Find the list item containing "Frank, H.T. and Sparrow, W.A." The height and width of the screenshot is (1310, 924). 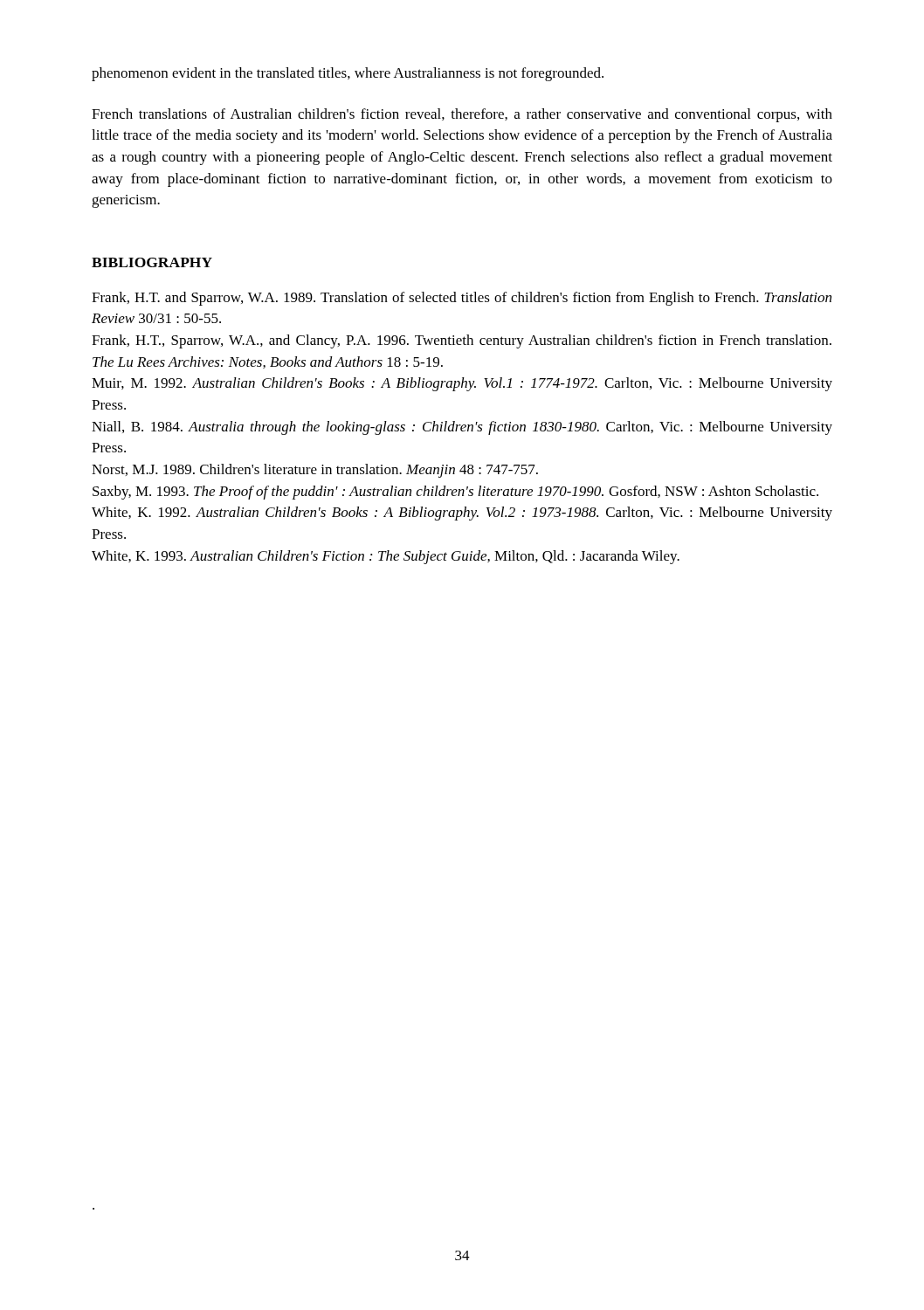tap(462, 308)
